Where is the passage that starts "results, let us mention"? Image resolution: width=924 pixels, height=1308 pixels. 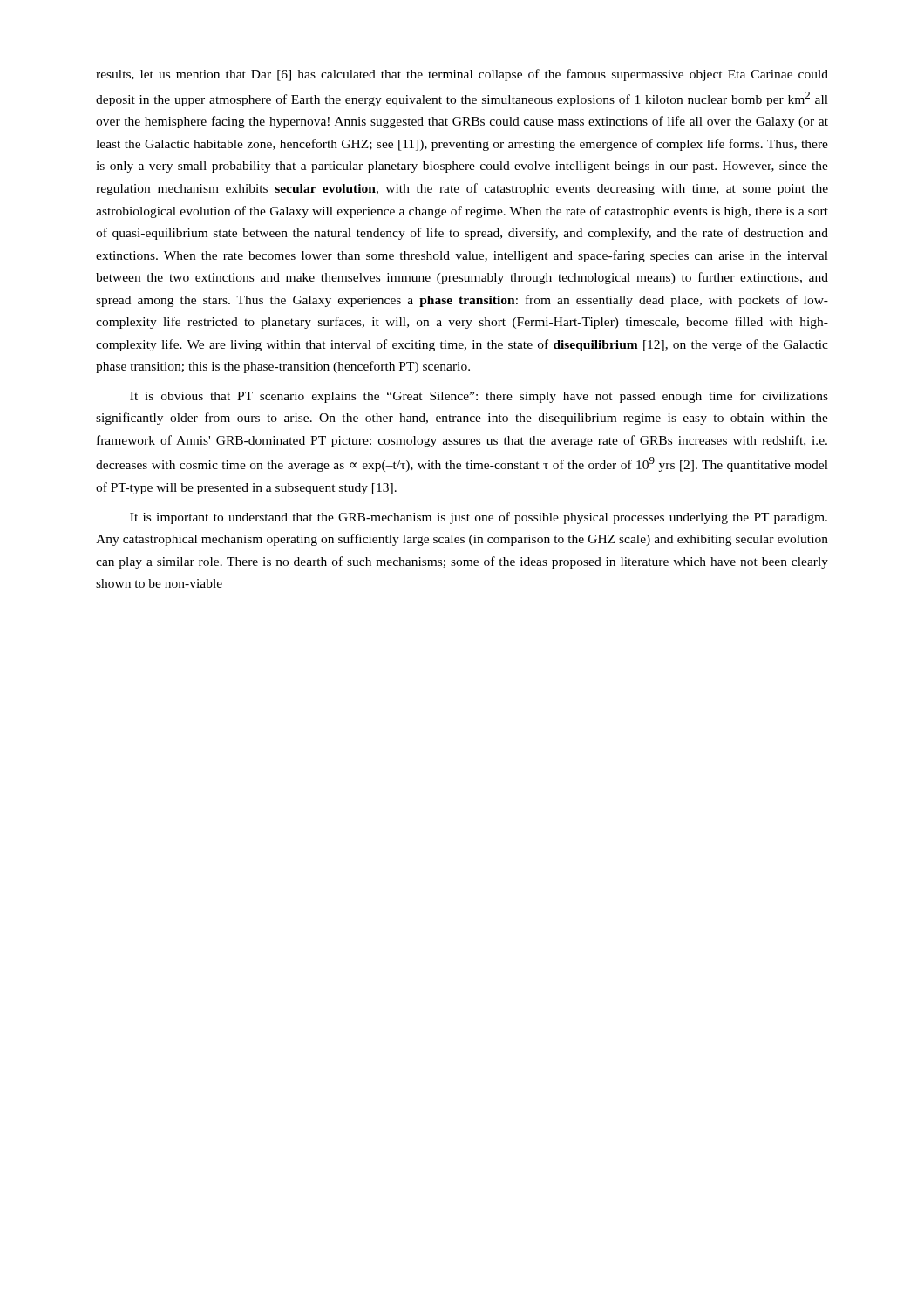[x=462, y=329]
